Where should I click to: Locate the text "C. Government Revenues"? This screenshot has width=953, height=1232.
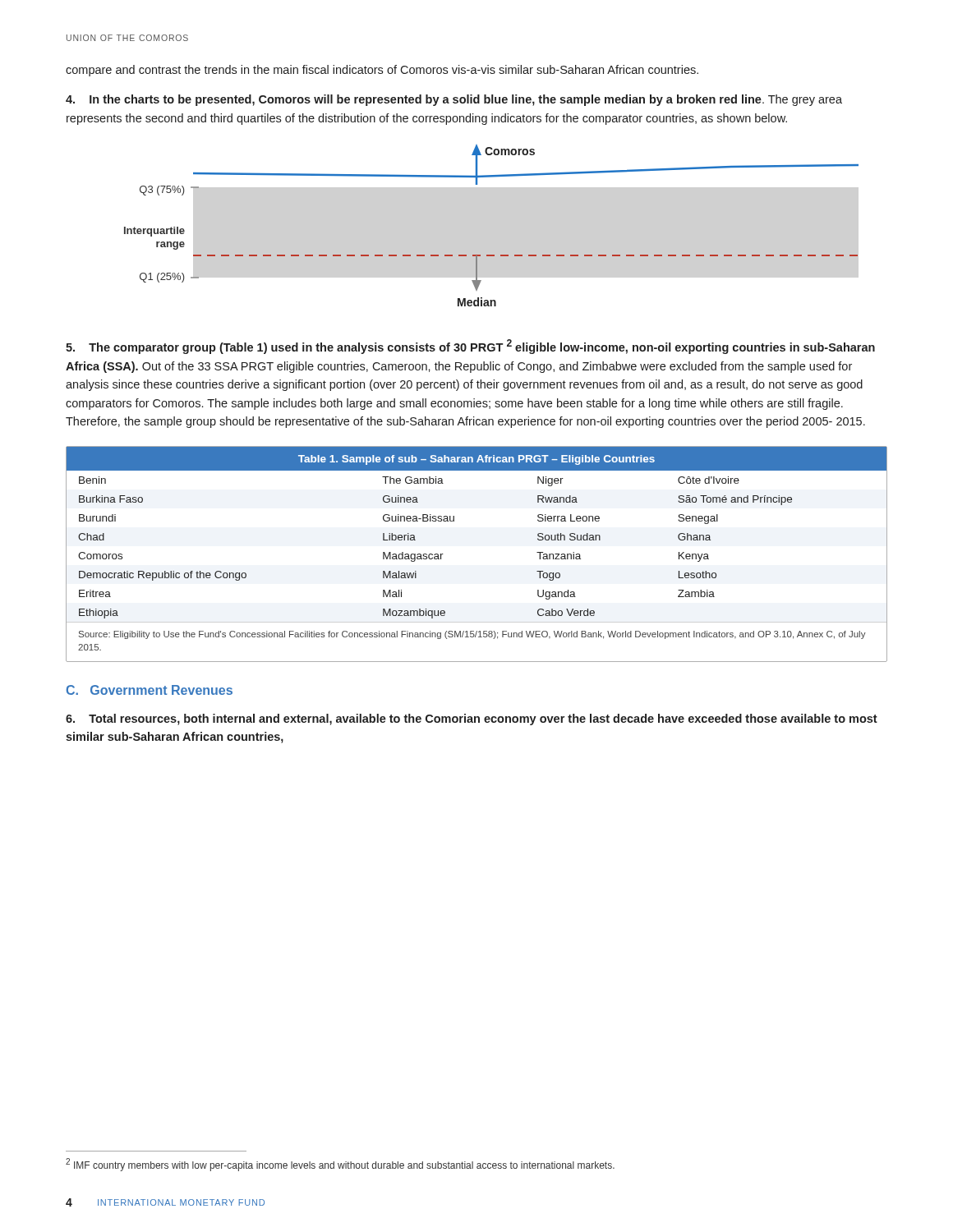pos(149,690)
